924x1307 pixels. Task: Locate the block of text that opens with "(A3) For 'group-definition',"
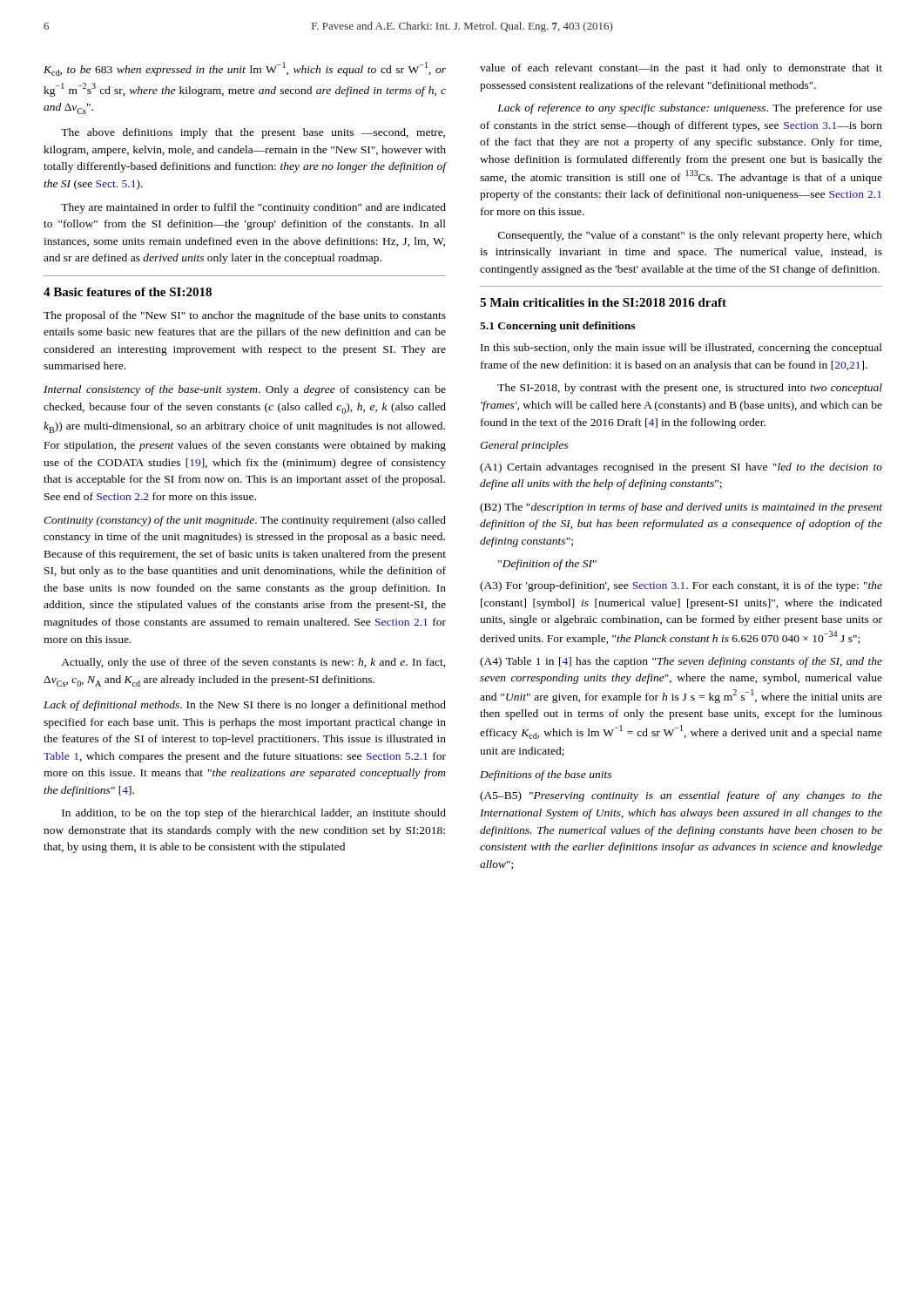coord(681,611)
